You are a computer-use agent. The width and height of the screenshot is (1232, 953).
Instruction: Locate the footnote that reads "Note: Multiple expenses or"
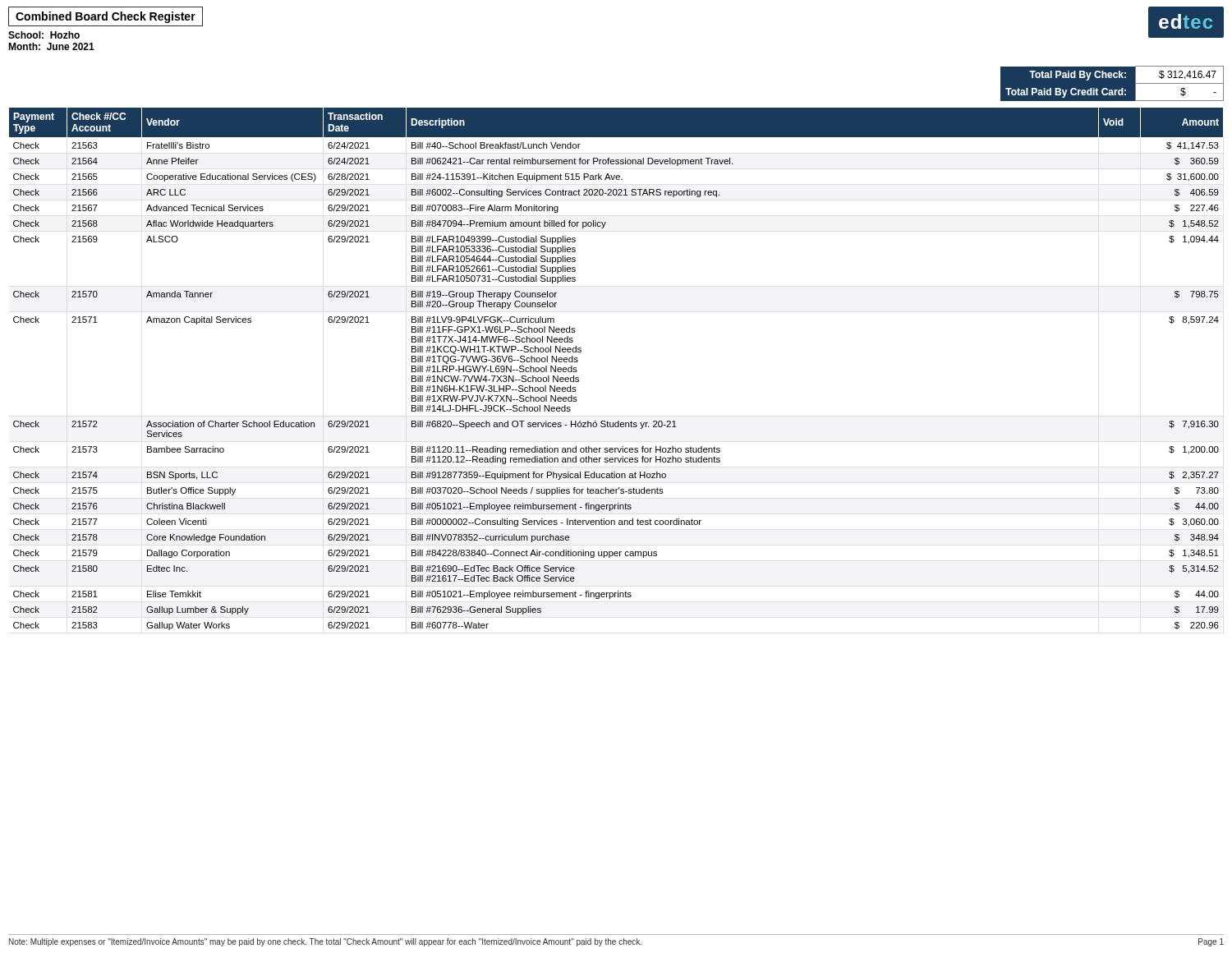point(325,942)
